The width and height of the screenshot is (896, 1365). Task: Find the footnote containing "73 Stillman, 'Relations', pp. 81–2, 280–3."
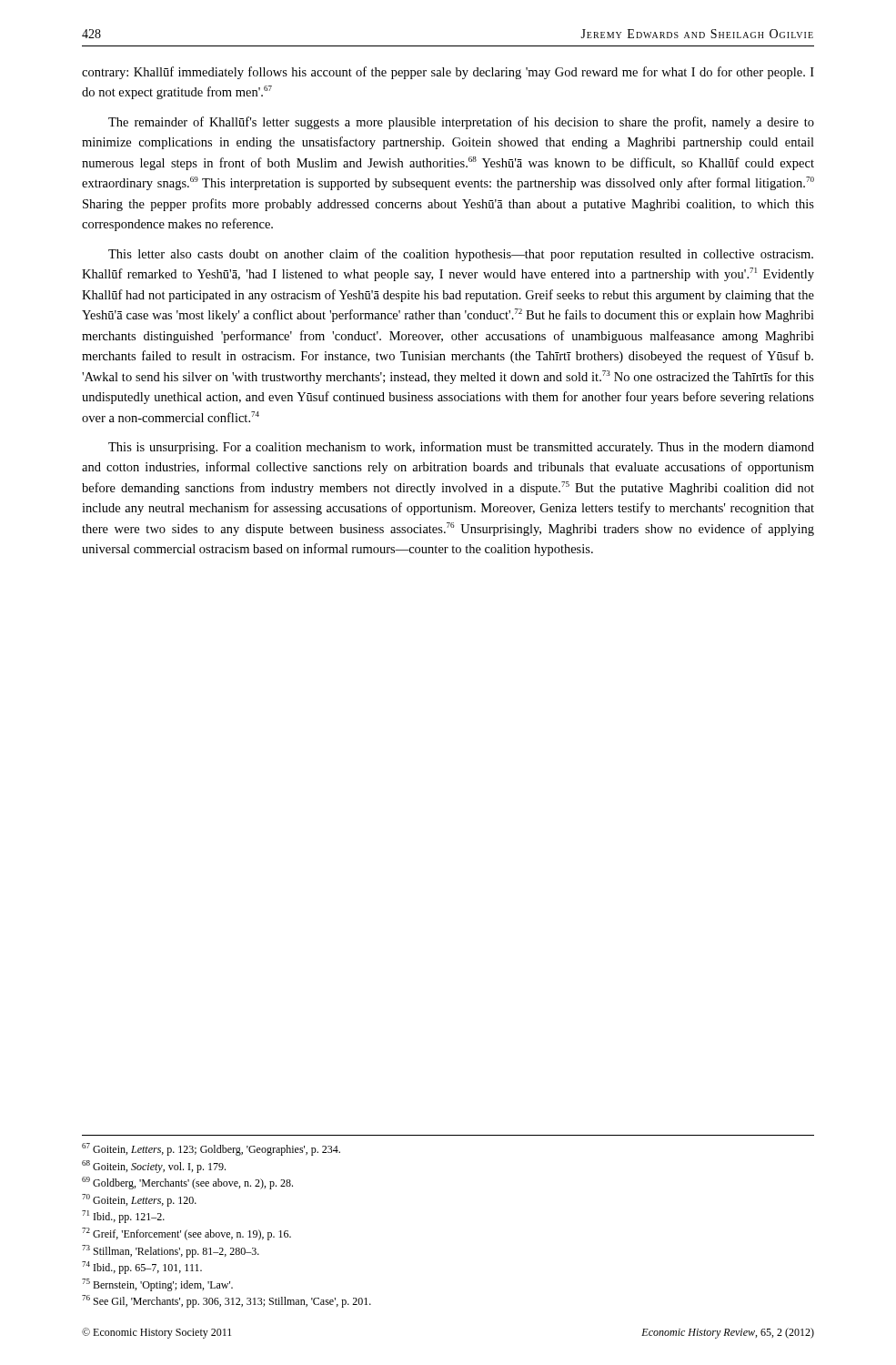point(171,1251)
